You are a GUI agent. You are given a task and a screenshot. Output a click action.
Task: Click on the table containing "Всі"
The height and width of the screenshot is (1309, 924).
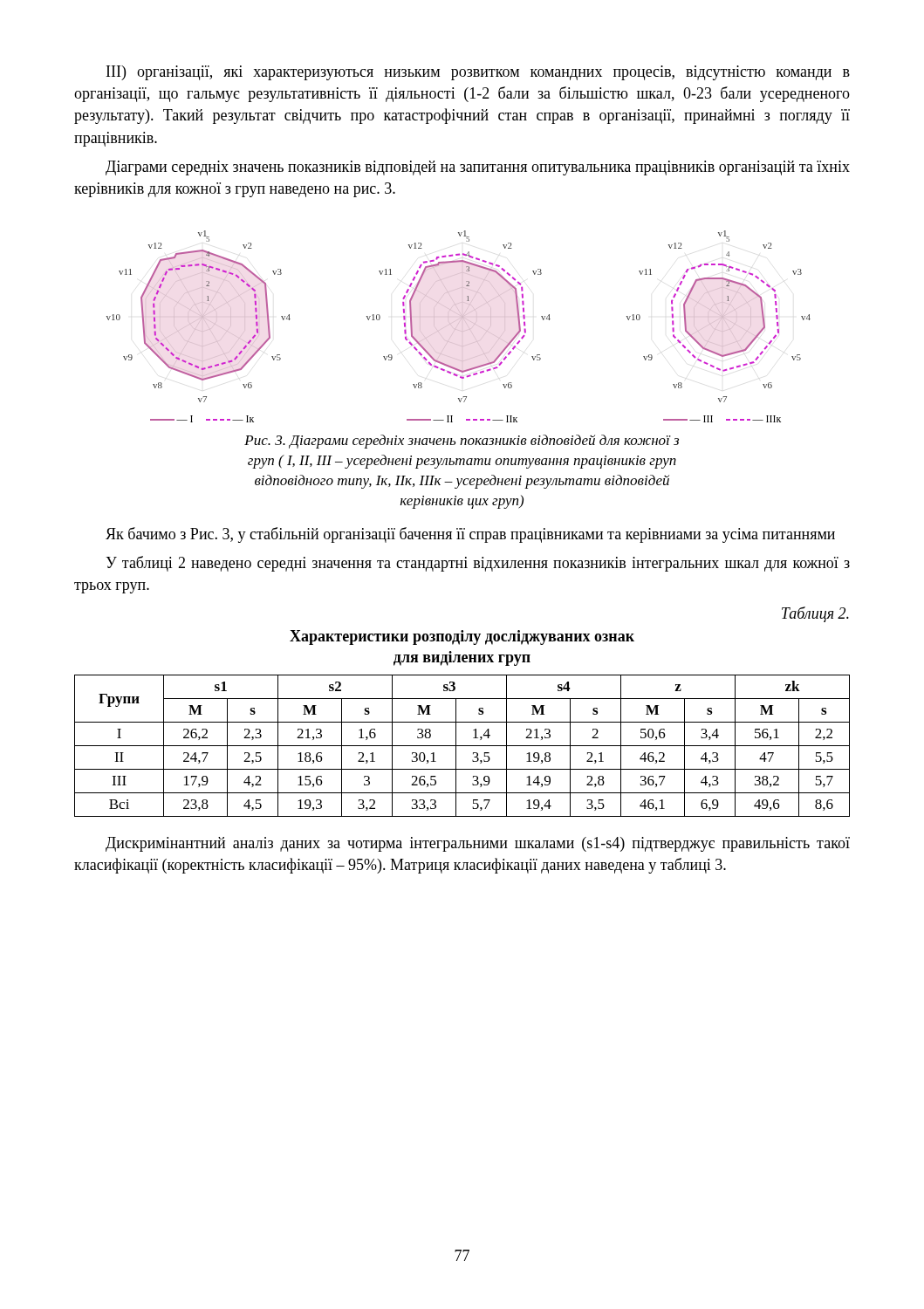(462, 746)
